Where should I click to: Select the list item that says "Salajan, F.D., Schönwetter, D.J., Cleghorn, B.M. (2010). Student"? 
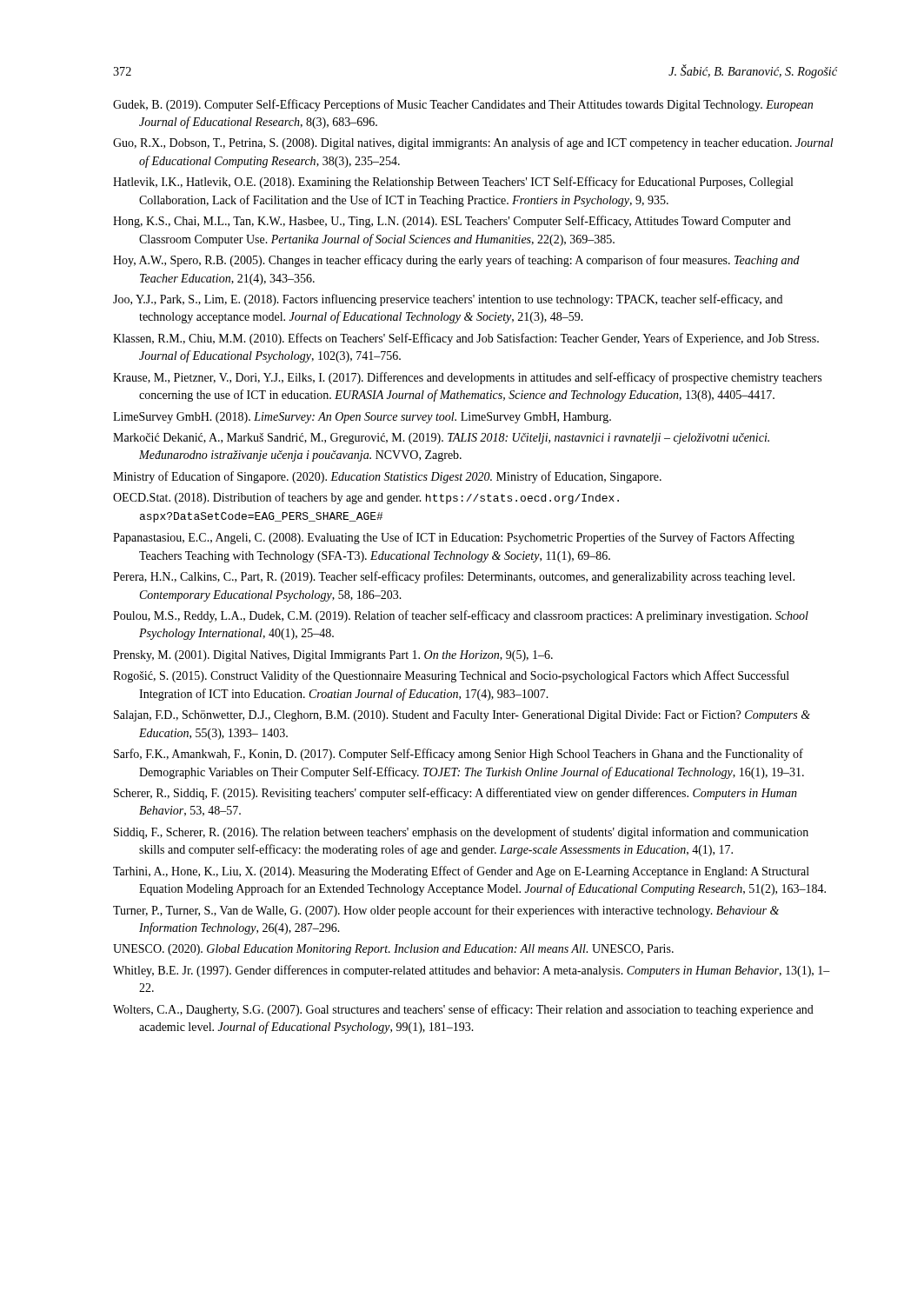462,724
